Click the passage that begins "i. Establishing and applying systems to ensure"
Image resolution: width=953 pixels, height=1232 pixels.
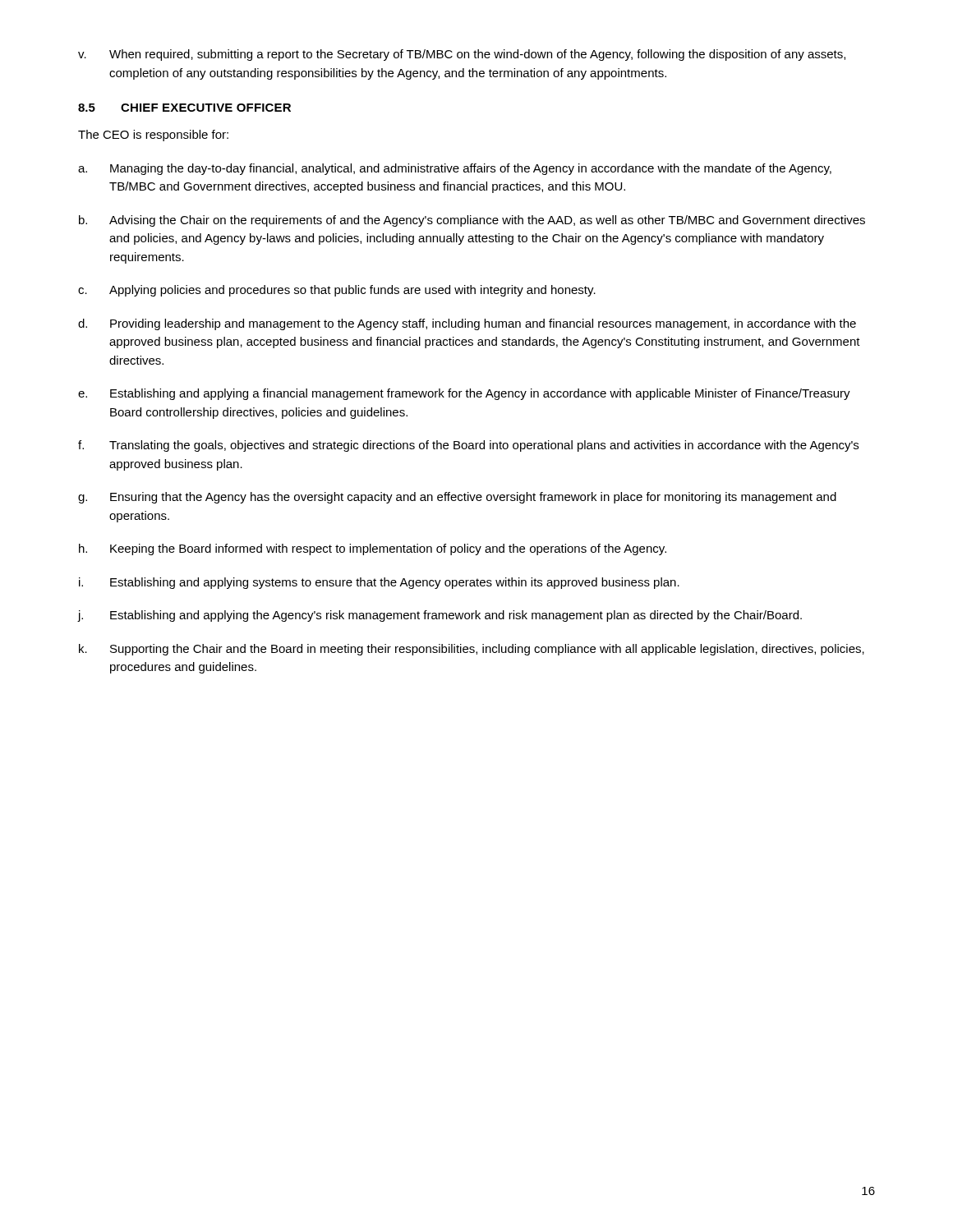point(476,582)
